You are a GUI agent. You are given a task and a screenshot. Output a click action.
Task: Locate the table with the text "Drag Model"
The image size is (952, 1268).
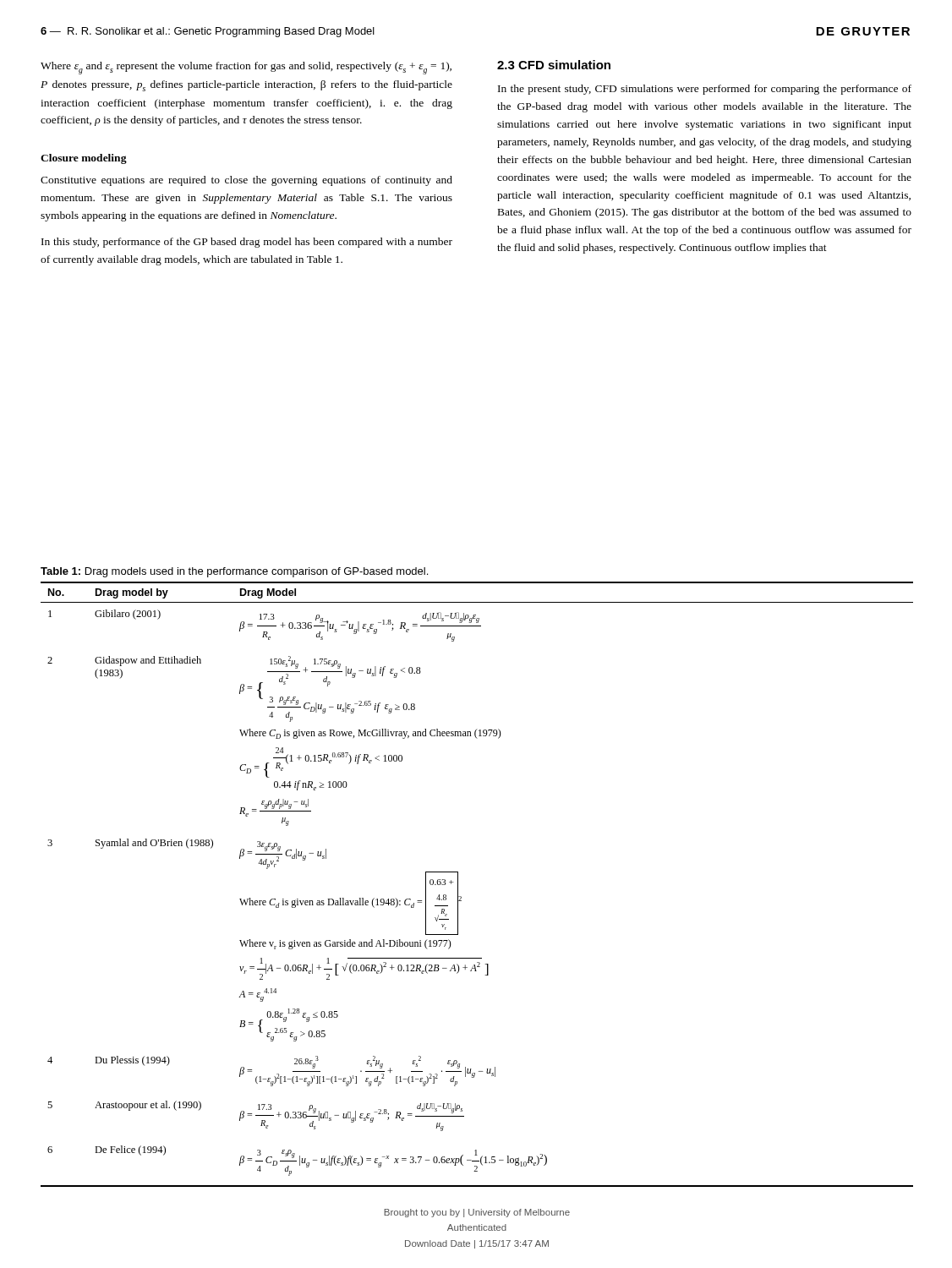[x=477, y=884]
